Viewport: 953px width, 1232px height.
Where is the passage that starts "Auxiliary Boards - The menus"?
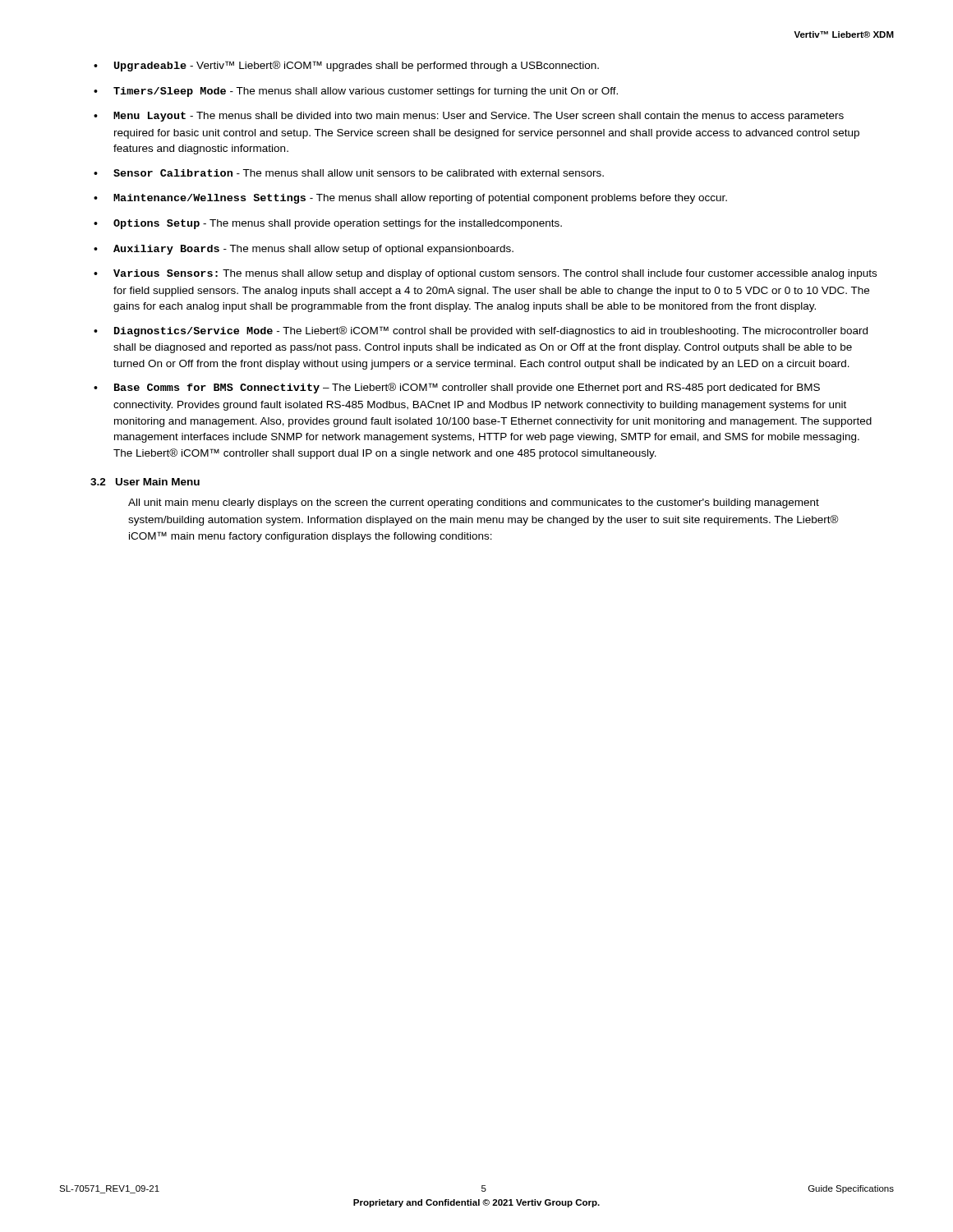click(314, 248)
